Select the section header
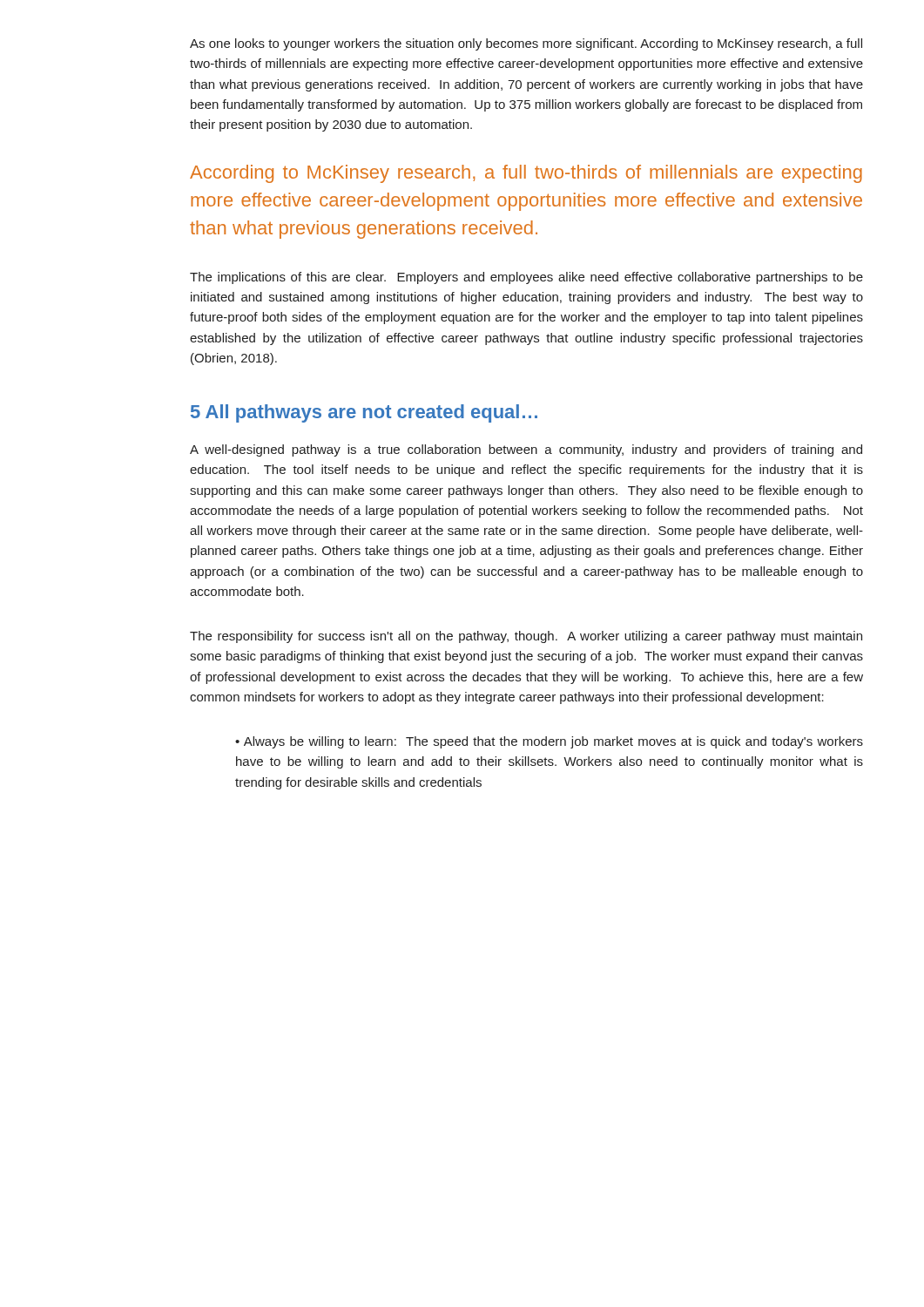This screenshot has width=924, height=1307. 365,412
